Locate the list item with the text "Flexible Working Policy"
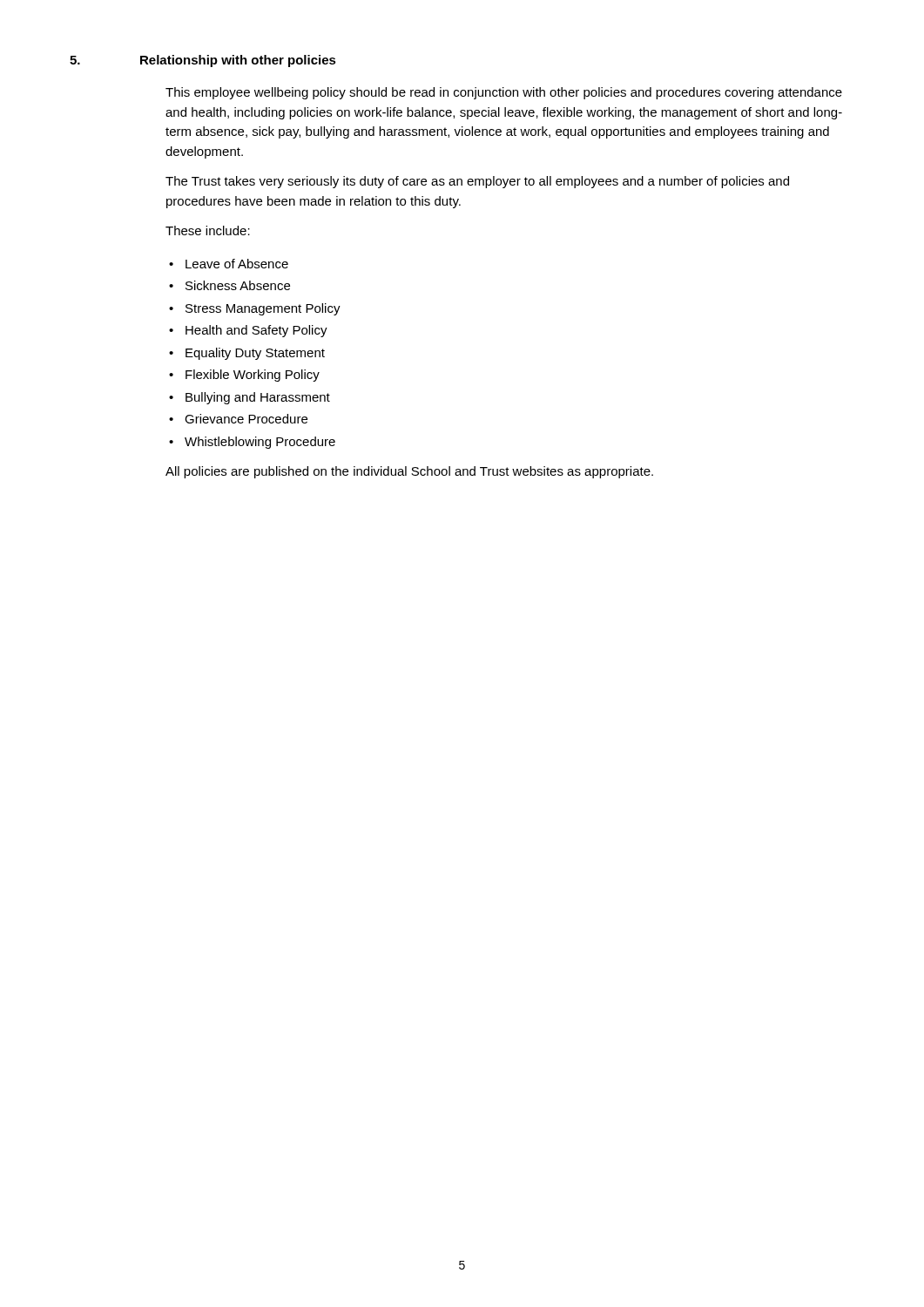924x1307 pixels. (x=252, y=374)
